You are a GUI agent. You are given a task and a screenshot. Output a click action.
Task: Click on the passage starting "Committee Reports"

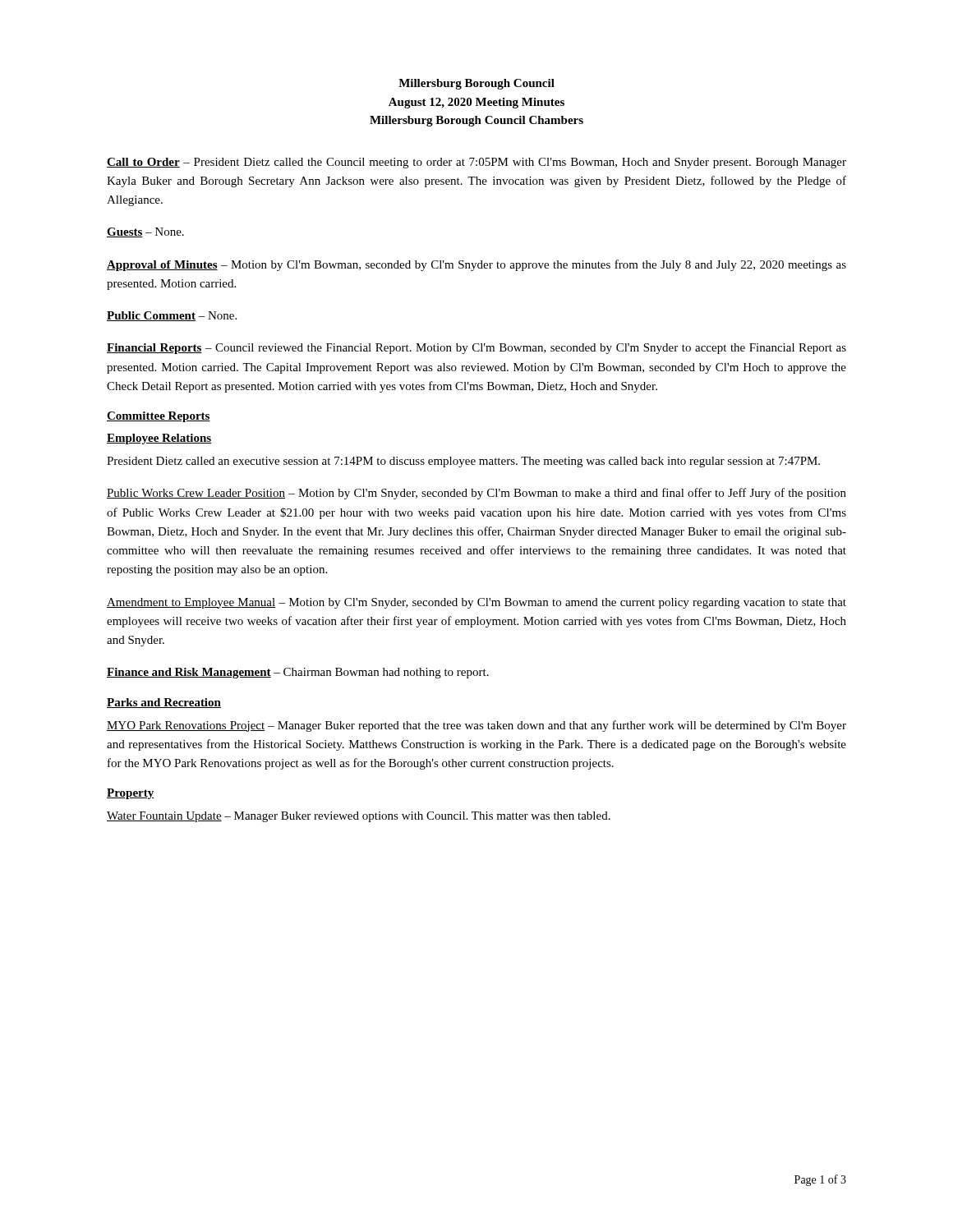[x=158, y=416]
